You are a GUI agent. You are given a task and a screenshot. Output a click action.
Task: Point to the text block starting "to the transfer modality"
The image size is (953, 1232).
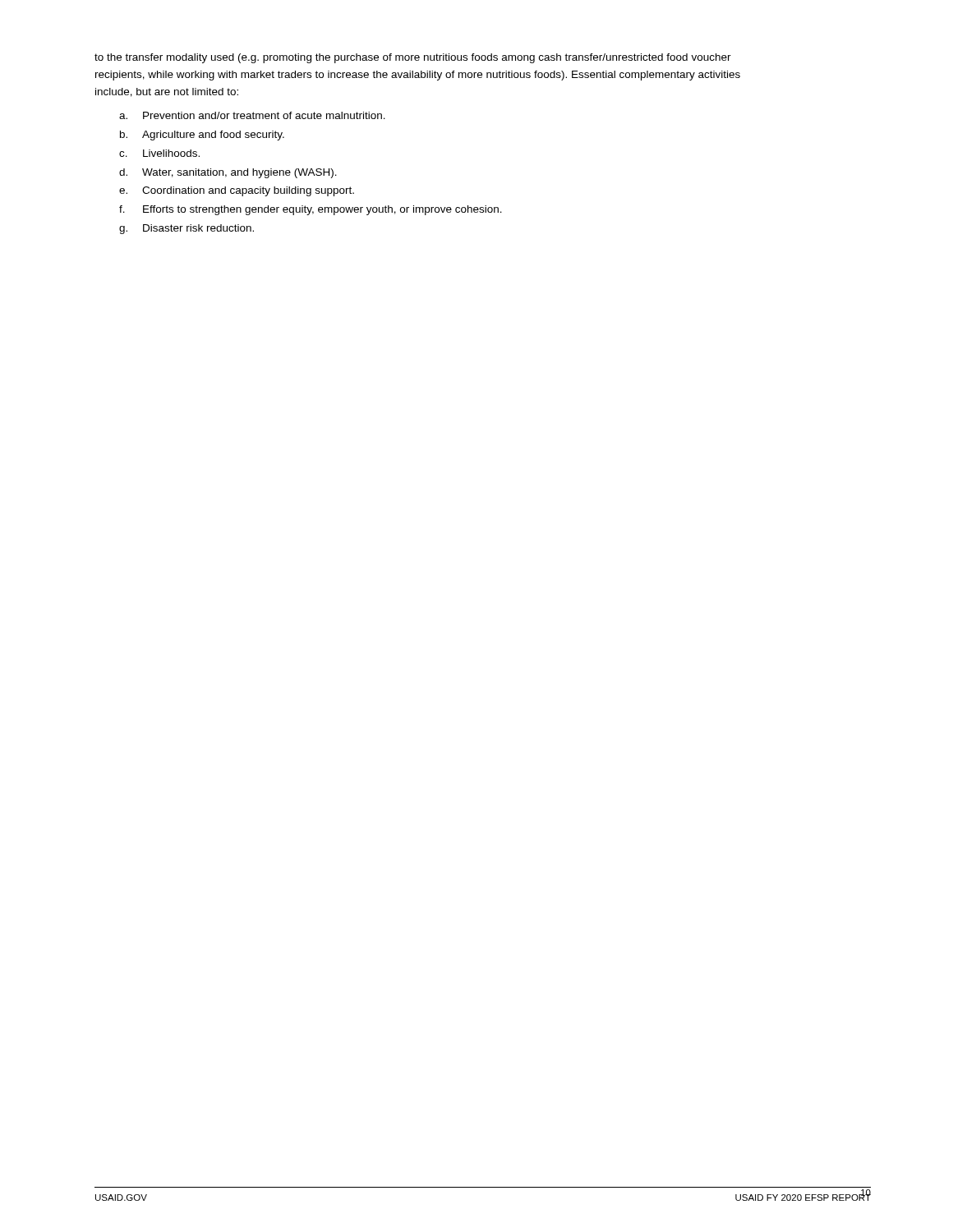click(x=417, y=74)
